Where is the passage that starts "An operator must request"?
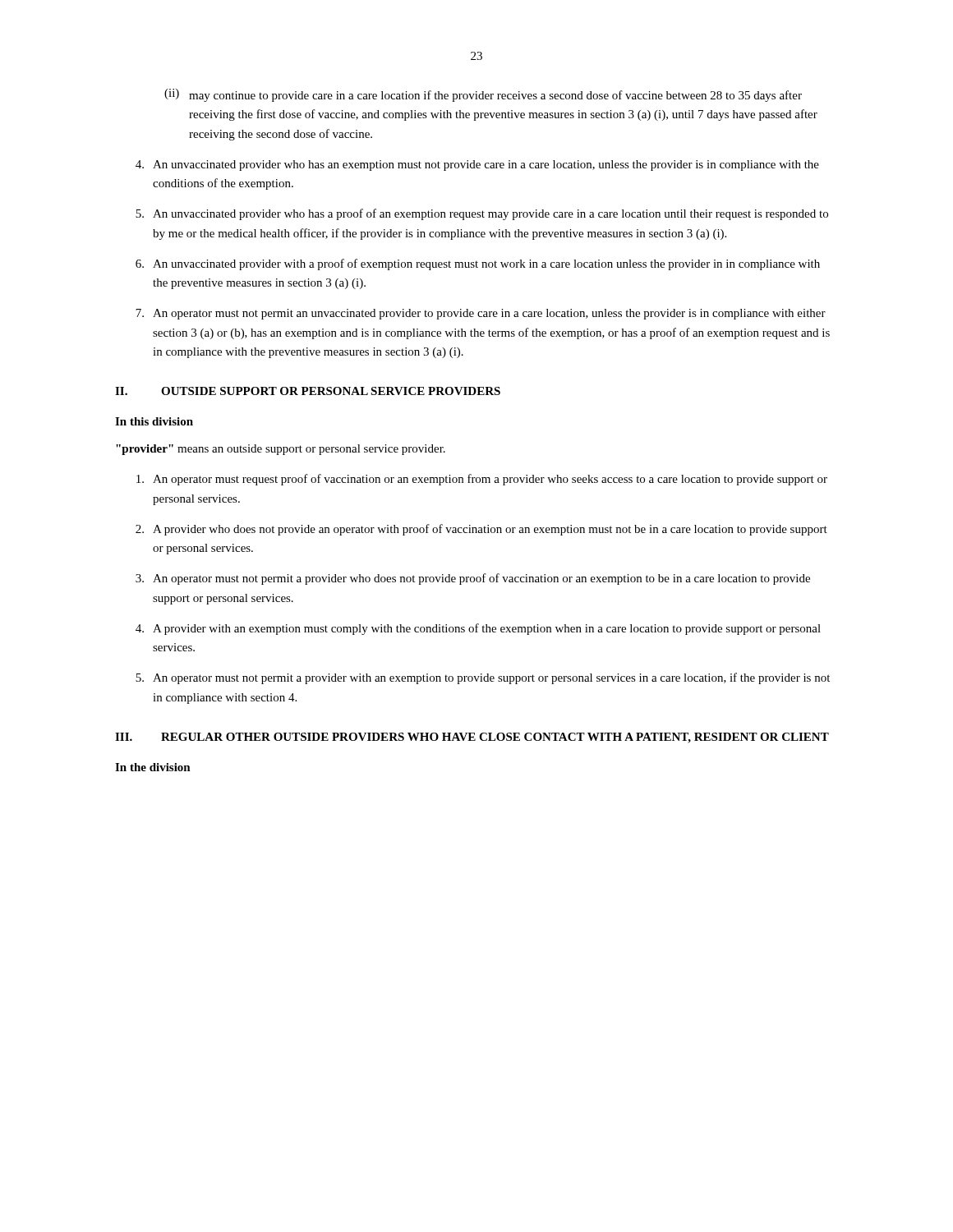953x1232 pixels. pos(476,489)
